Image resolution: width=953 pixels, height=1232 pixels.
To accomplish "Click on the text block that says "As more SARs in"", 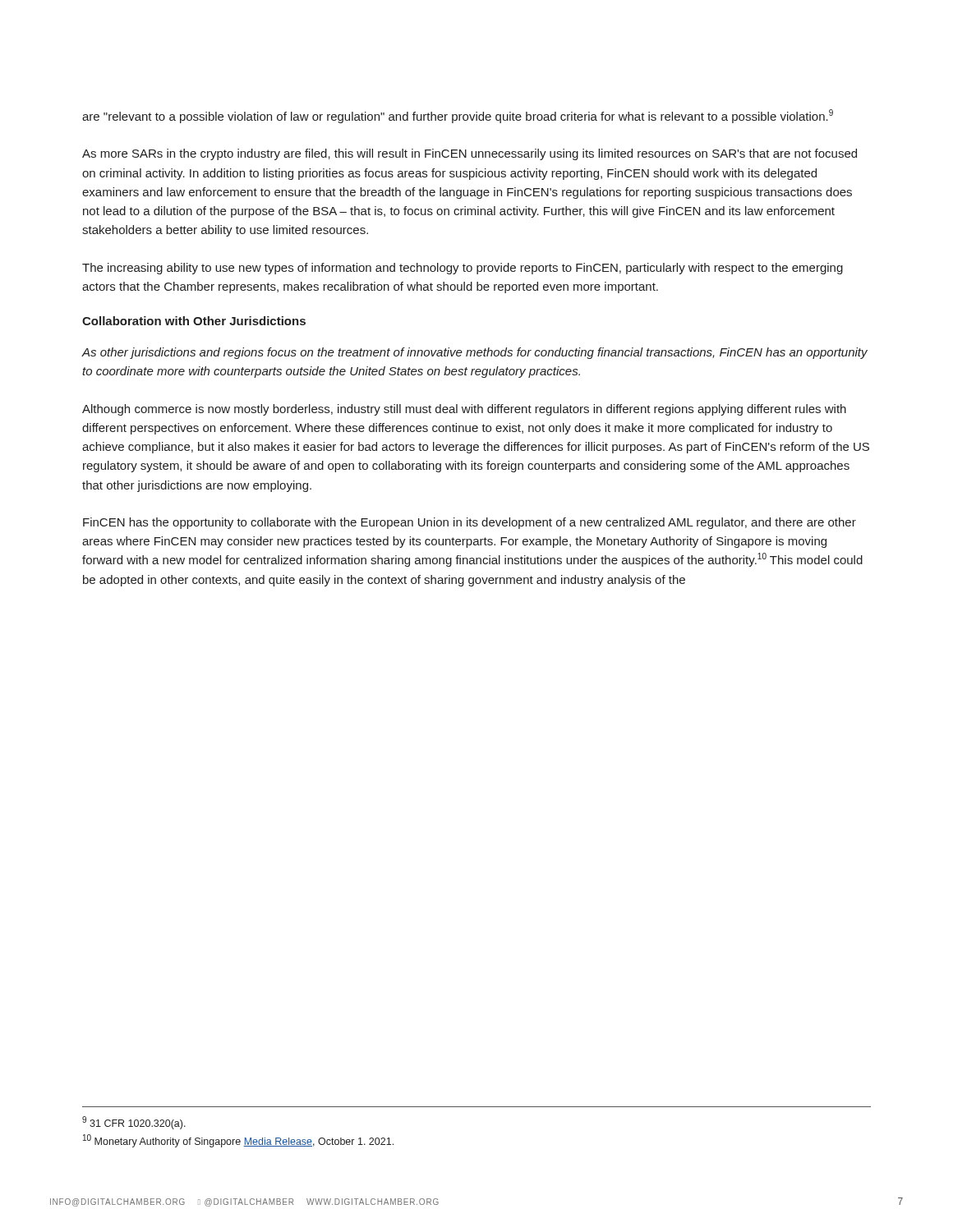I will tap(470, 192).
